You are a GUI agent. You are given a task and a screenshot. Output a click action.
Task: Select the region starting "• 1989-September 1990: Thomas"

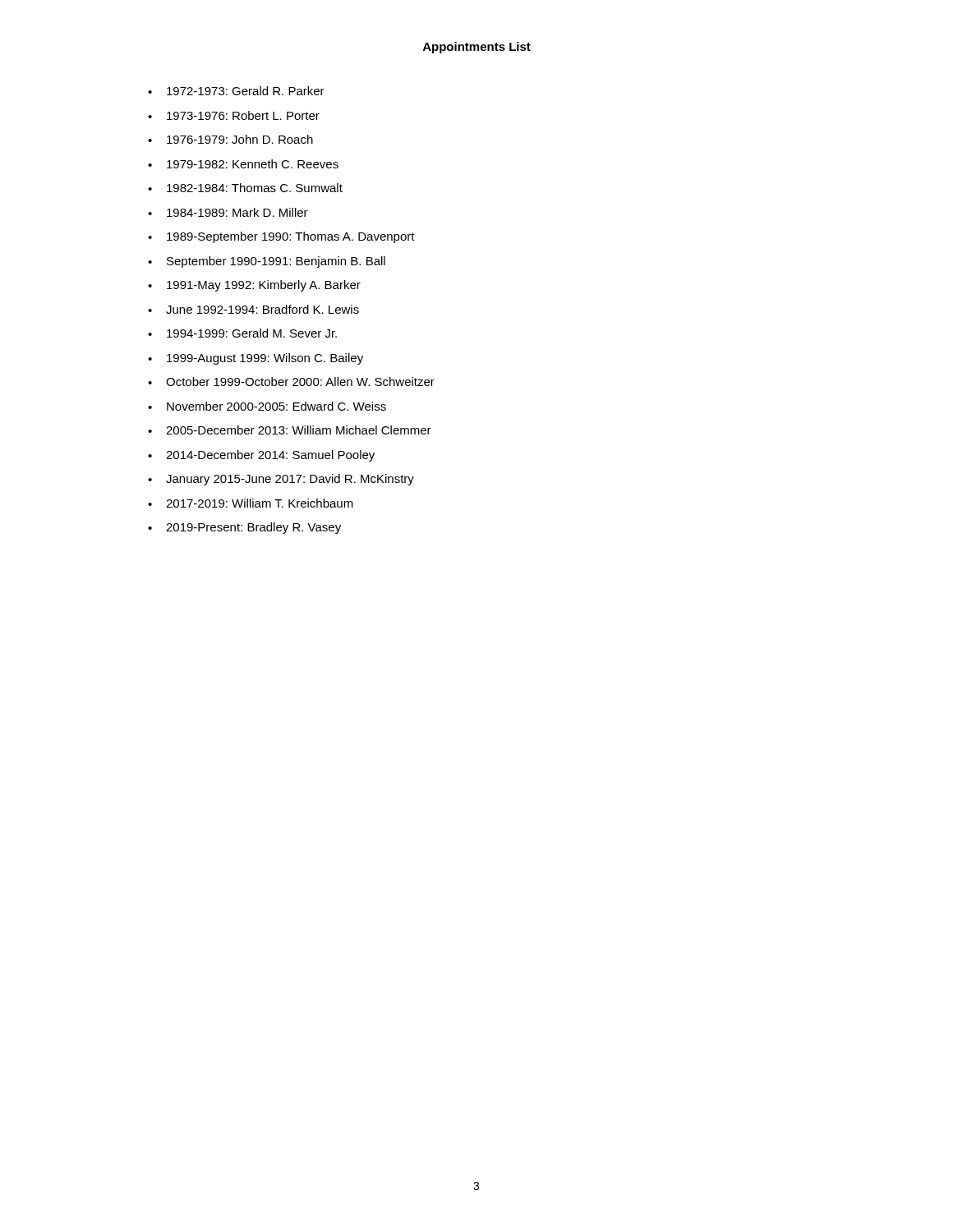pyautogui.click(x=281, y=237)
